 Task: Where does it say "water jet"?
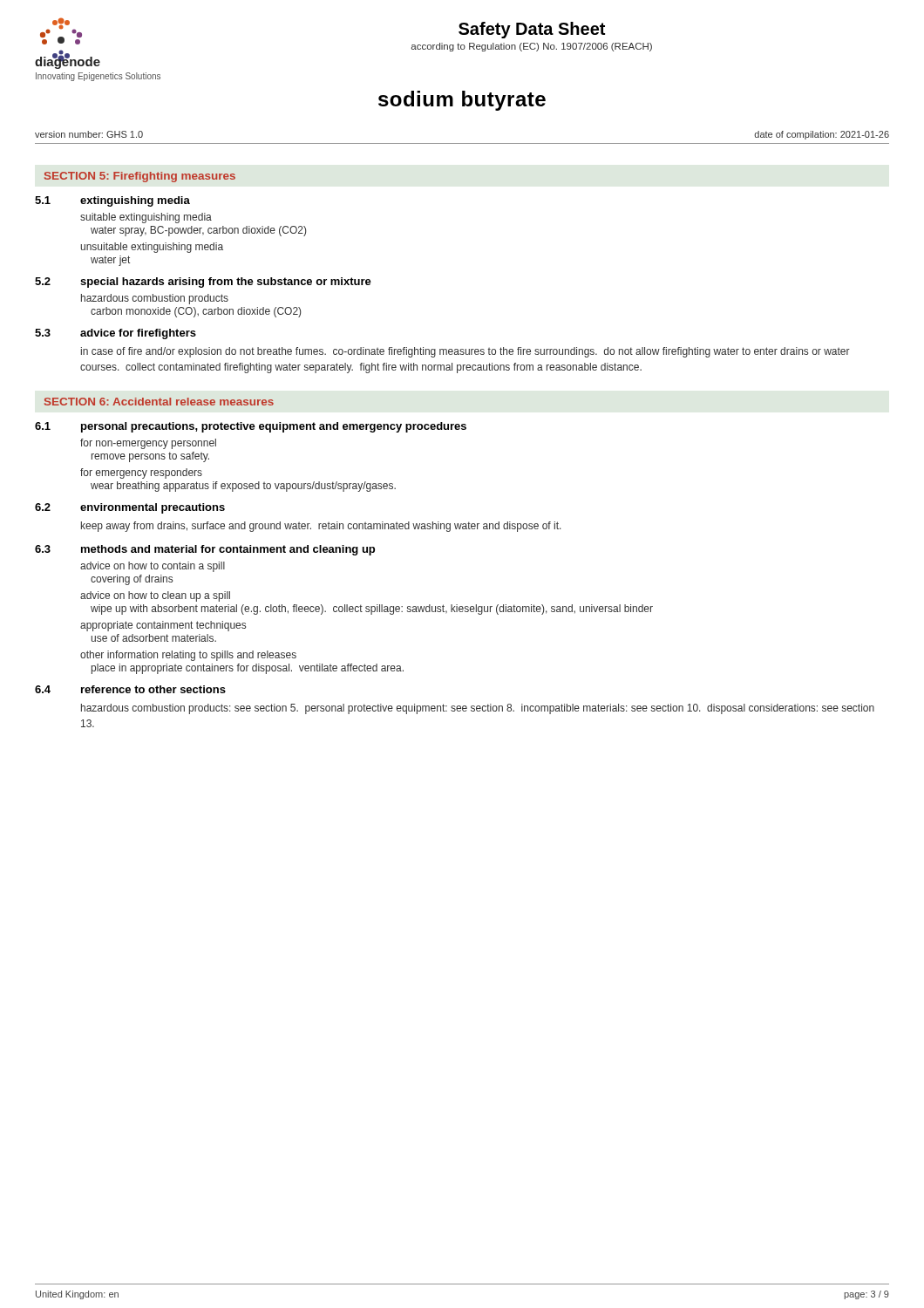pyautogui.click(x=110, y=260)
